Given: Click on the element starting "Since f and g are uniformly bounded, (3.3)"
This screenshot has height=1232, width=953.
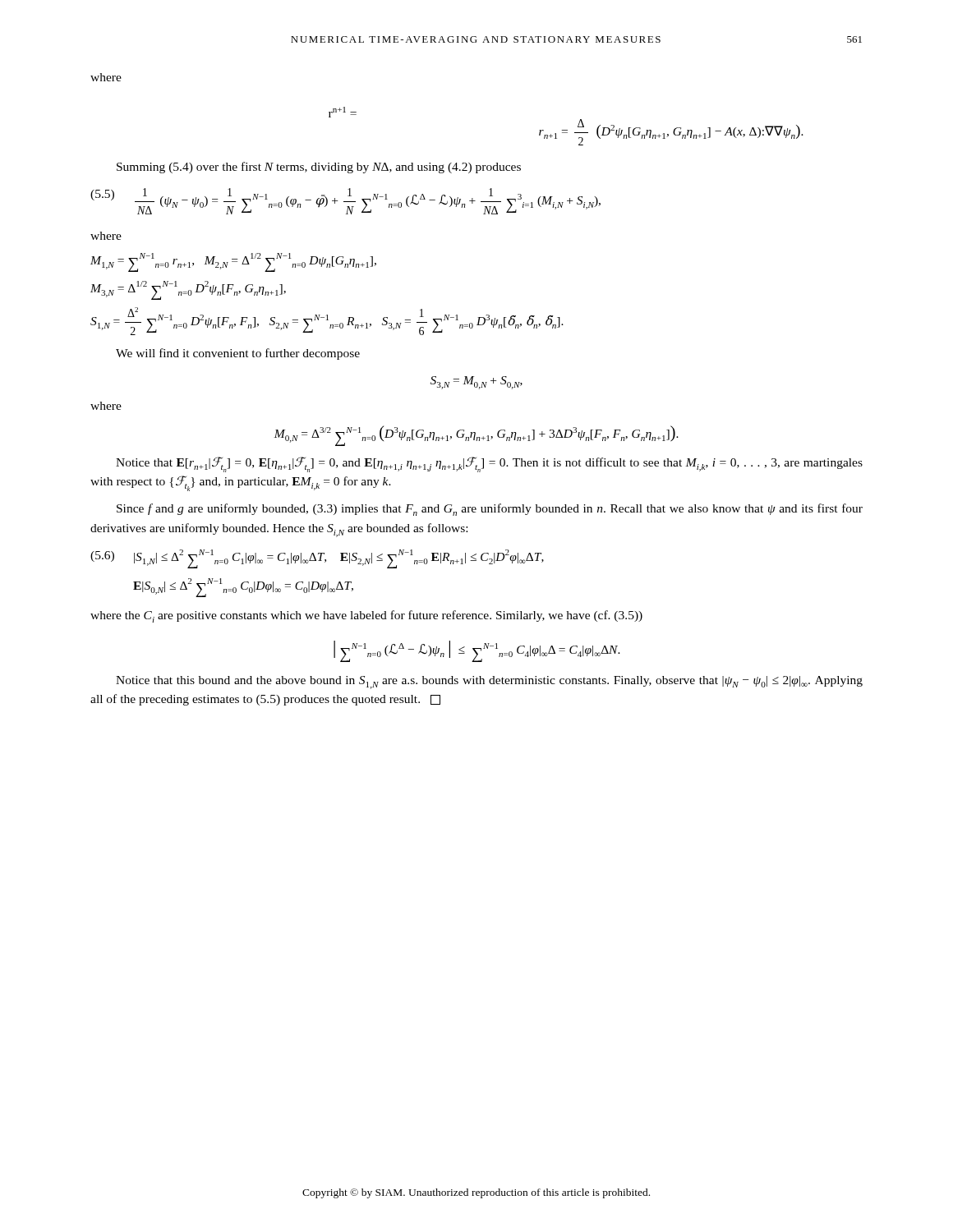Looking at the screenshot, I should point(476,519).
